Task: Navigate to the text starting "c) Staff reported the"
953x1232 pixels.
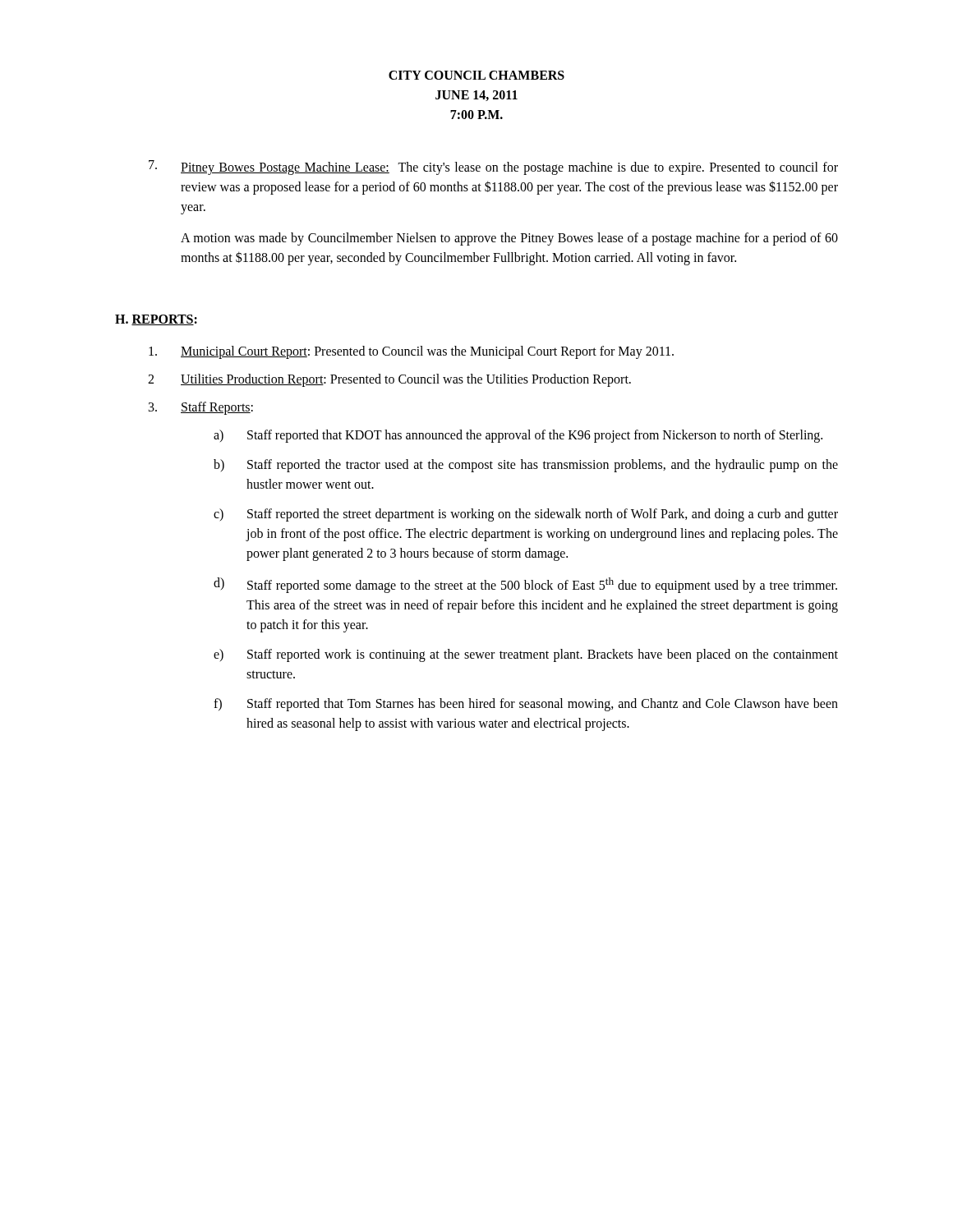Action: tap(526, 534)
